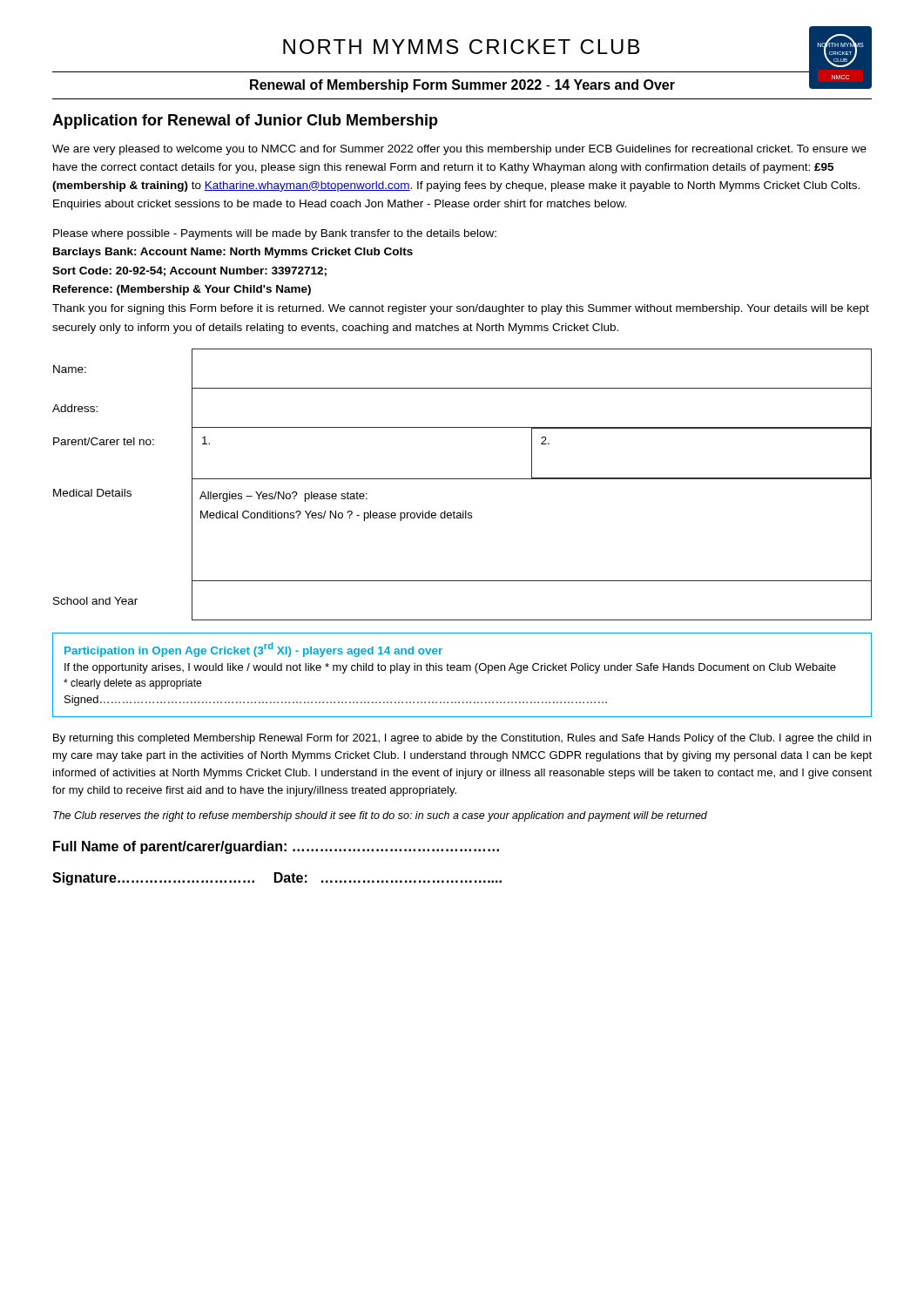
Task: Click on the title containing "NORTH MYMMS CRICKET"
Action: (462, 43)
